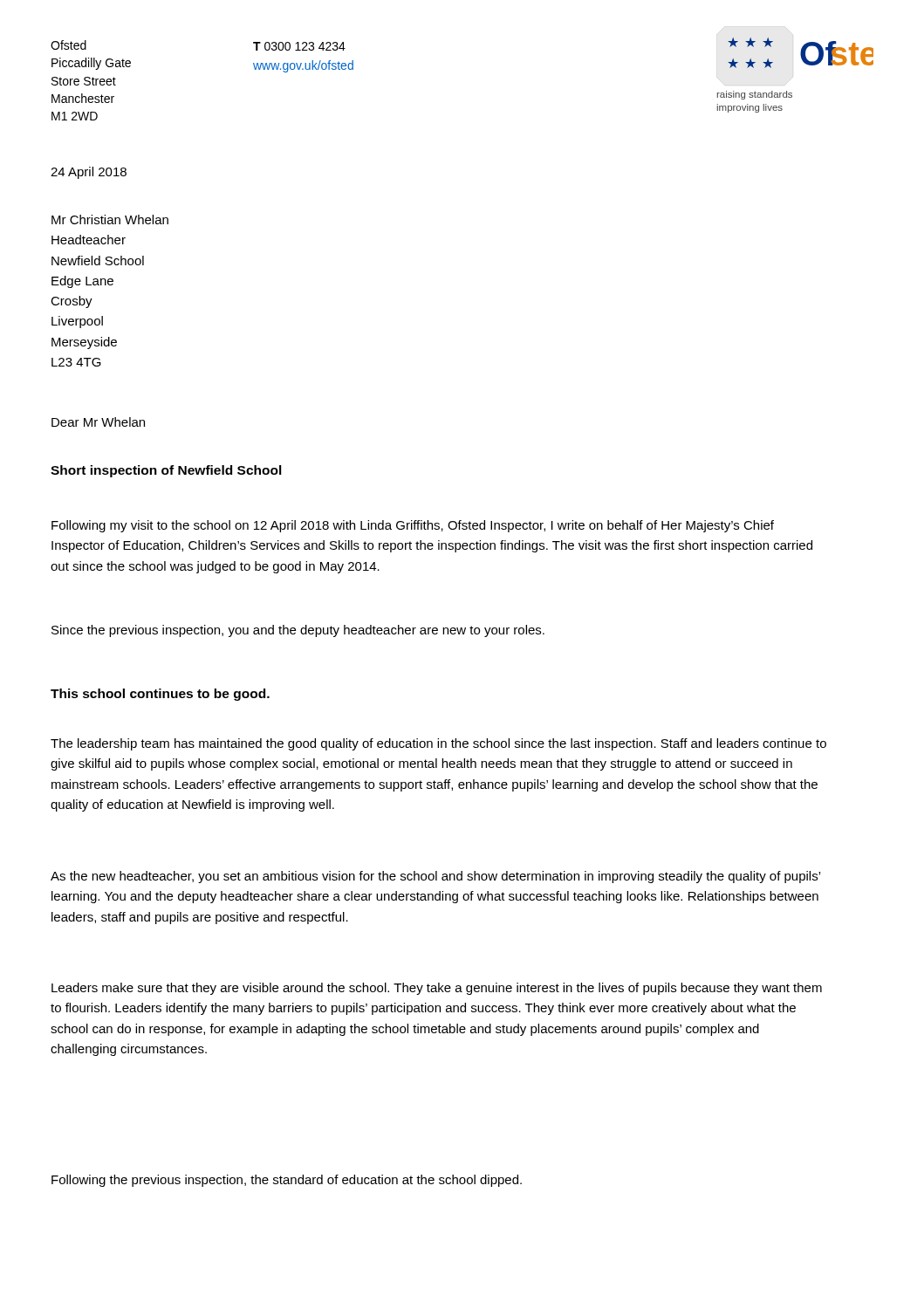Viewport: 924px width, 1309px height.
Task: Navigate to the passage starting "As the new headteacher, you"
Action: point(439,896)
